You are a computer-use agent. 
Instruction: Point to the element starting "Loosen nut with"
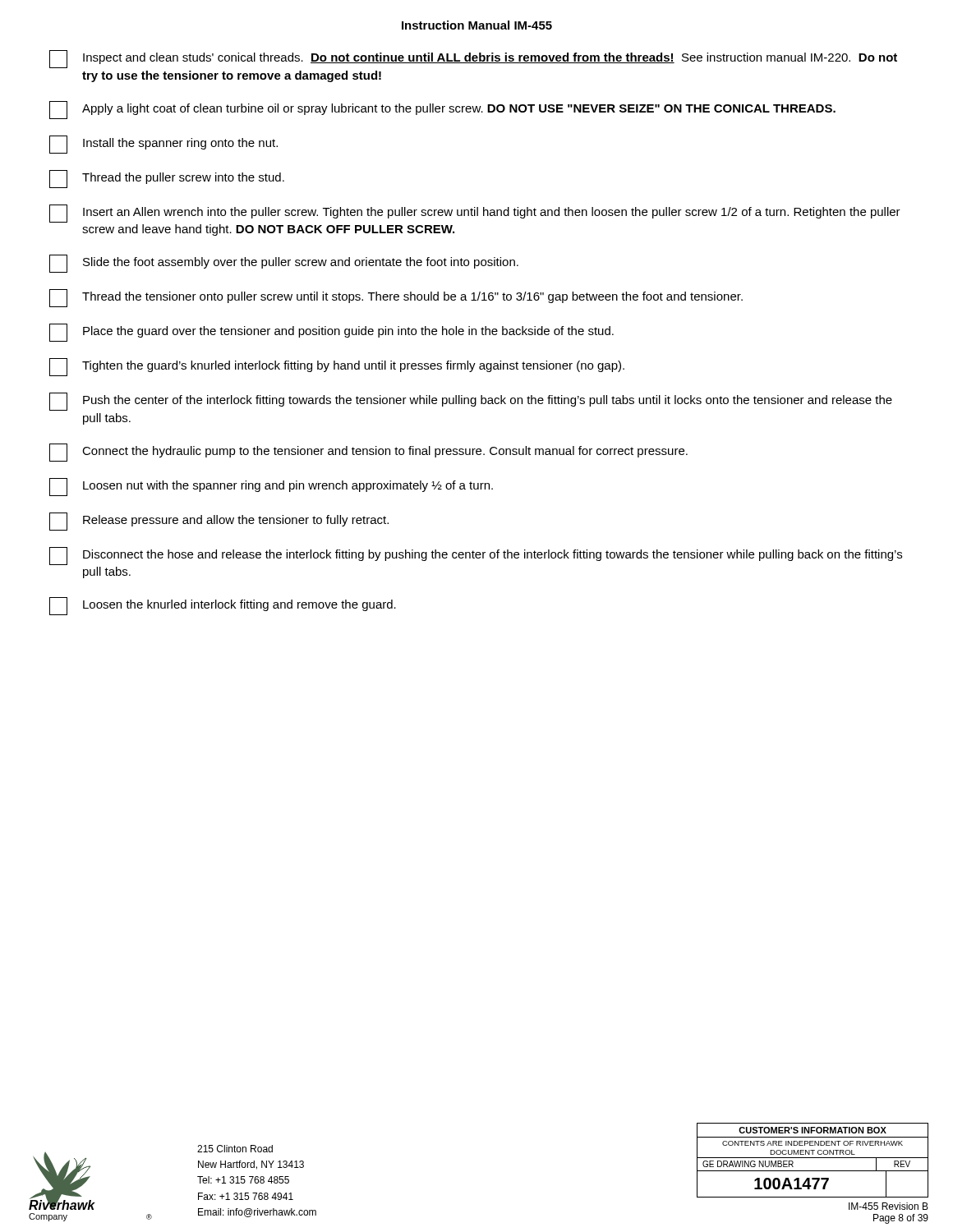coord(476,486)
